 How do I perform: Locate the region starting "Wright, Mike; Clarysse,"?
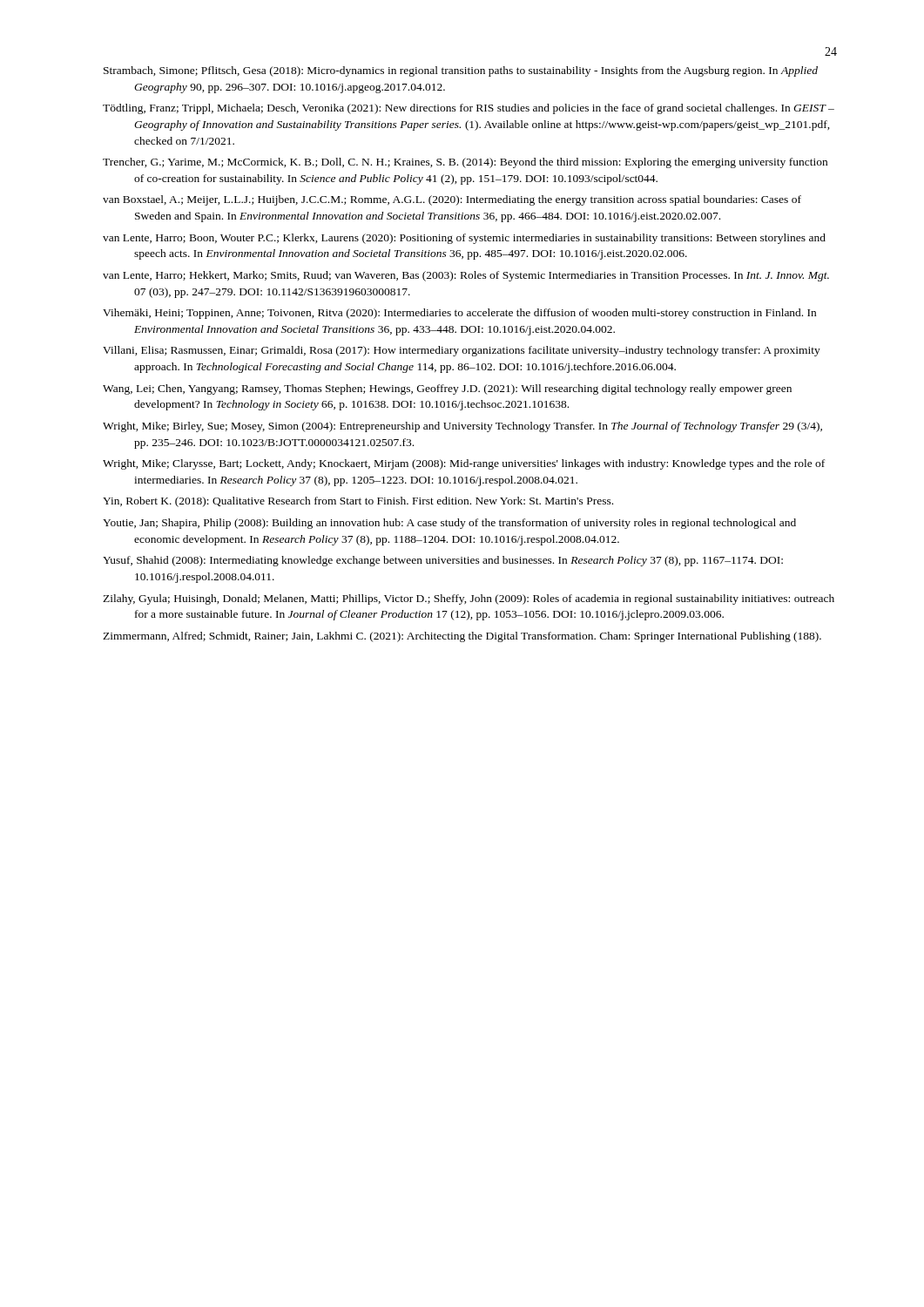pos(464,471)
